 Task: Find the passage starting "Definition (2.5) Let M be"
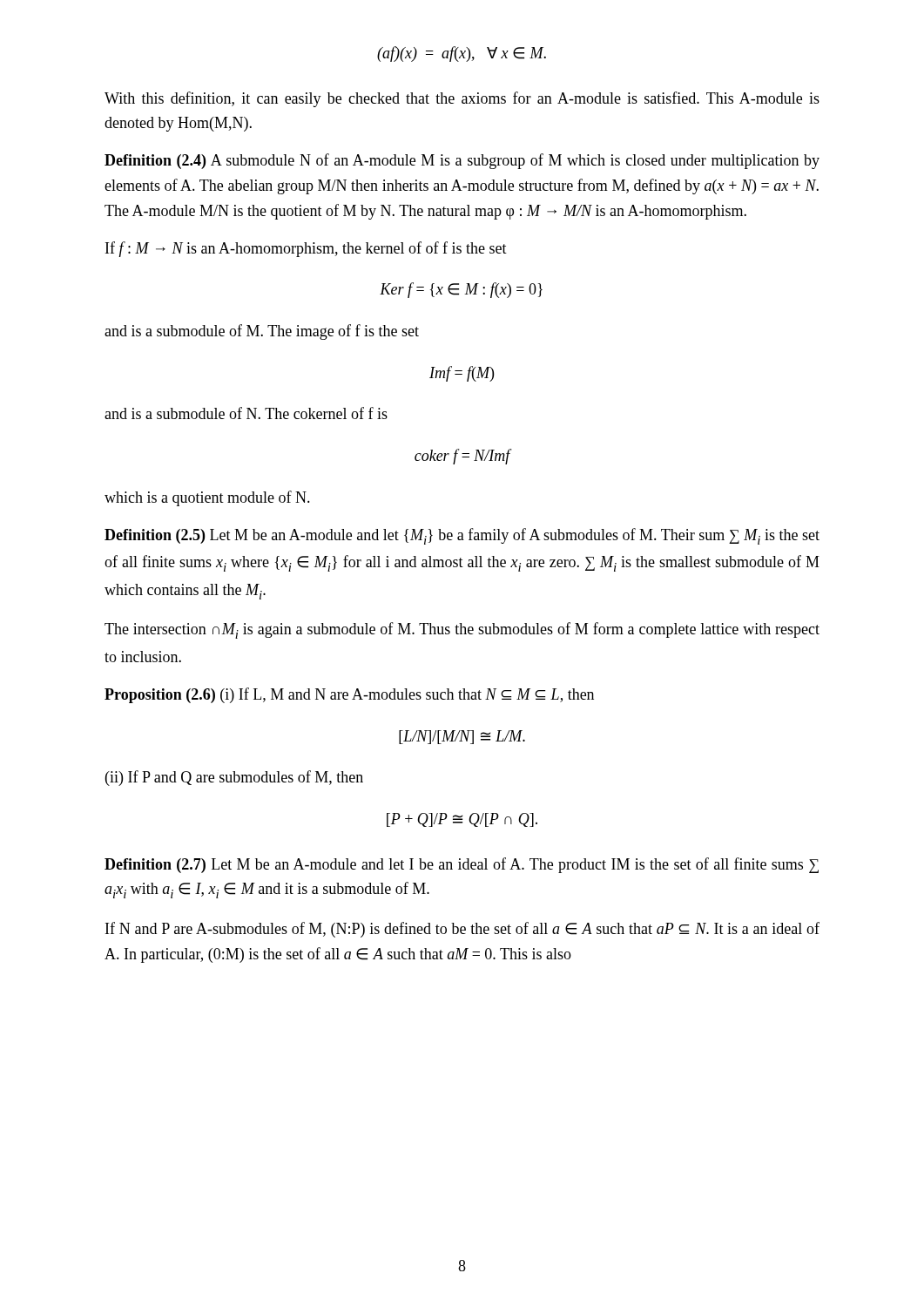click(462, 564)
